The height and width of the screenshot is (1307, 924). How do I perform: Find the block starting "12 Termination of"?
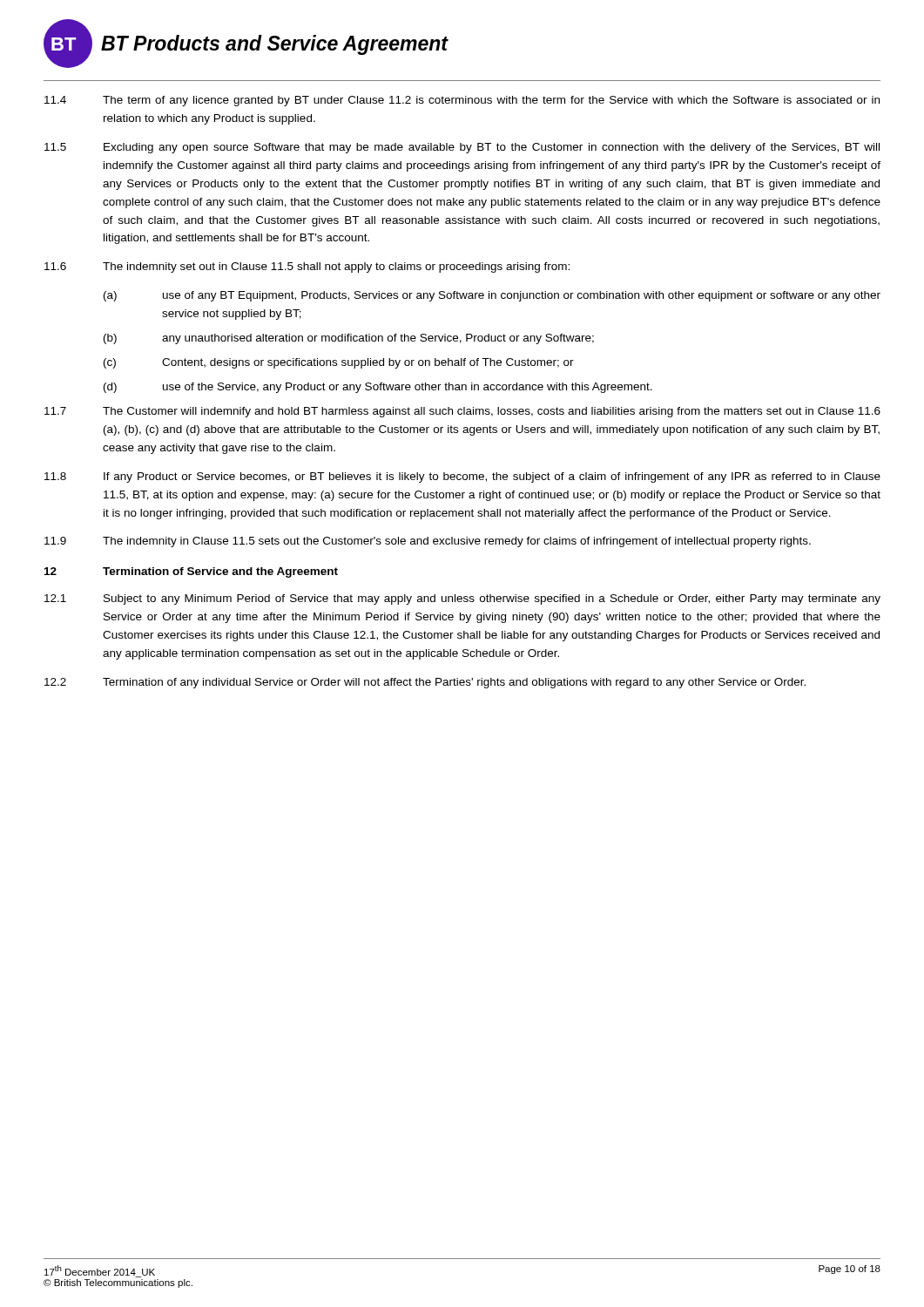tap(191, 572)
